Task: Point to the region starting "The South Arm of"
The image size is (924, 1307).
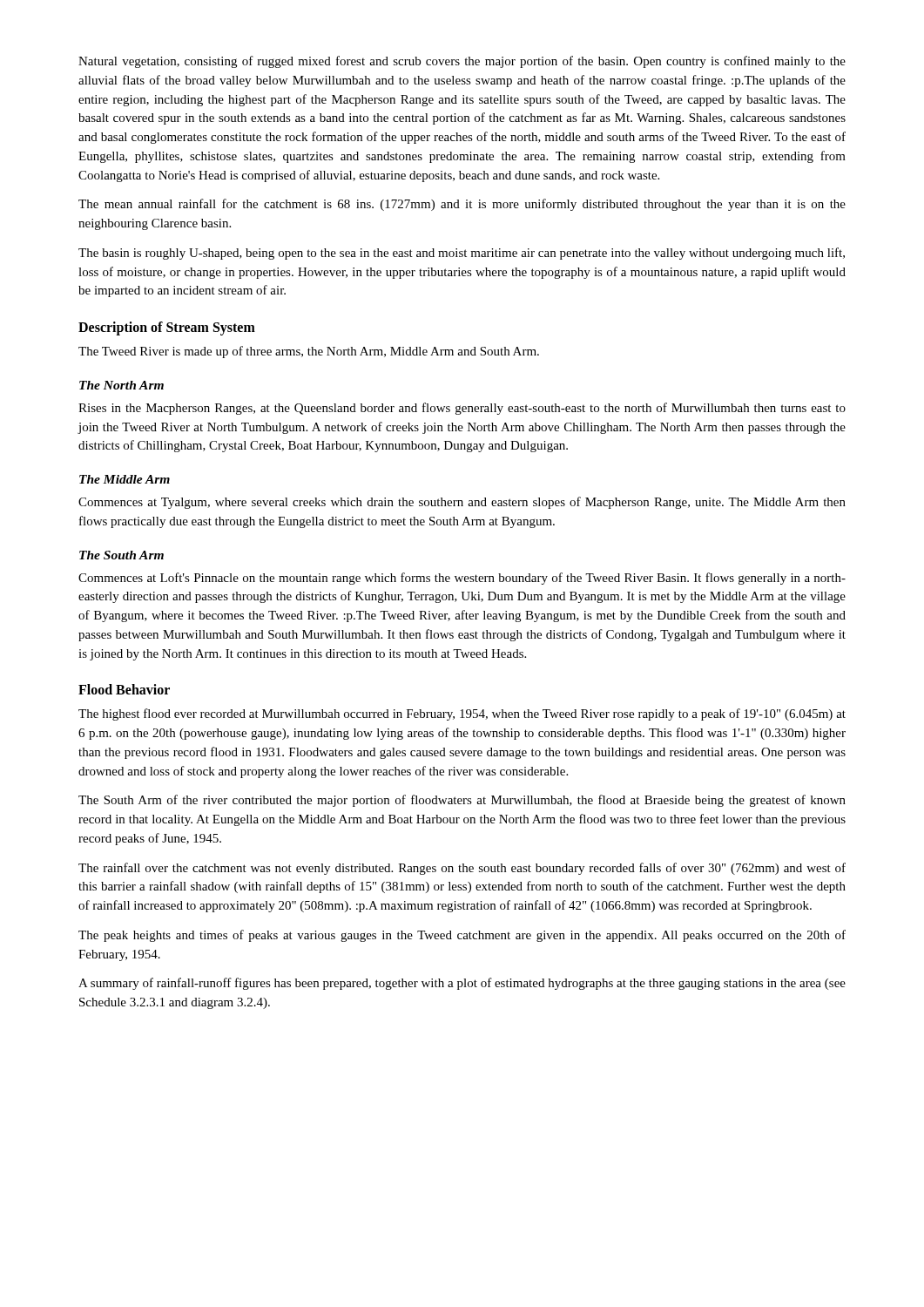Action: click(x=462, y=819)
